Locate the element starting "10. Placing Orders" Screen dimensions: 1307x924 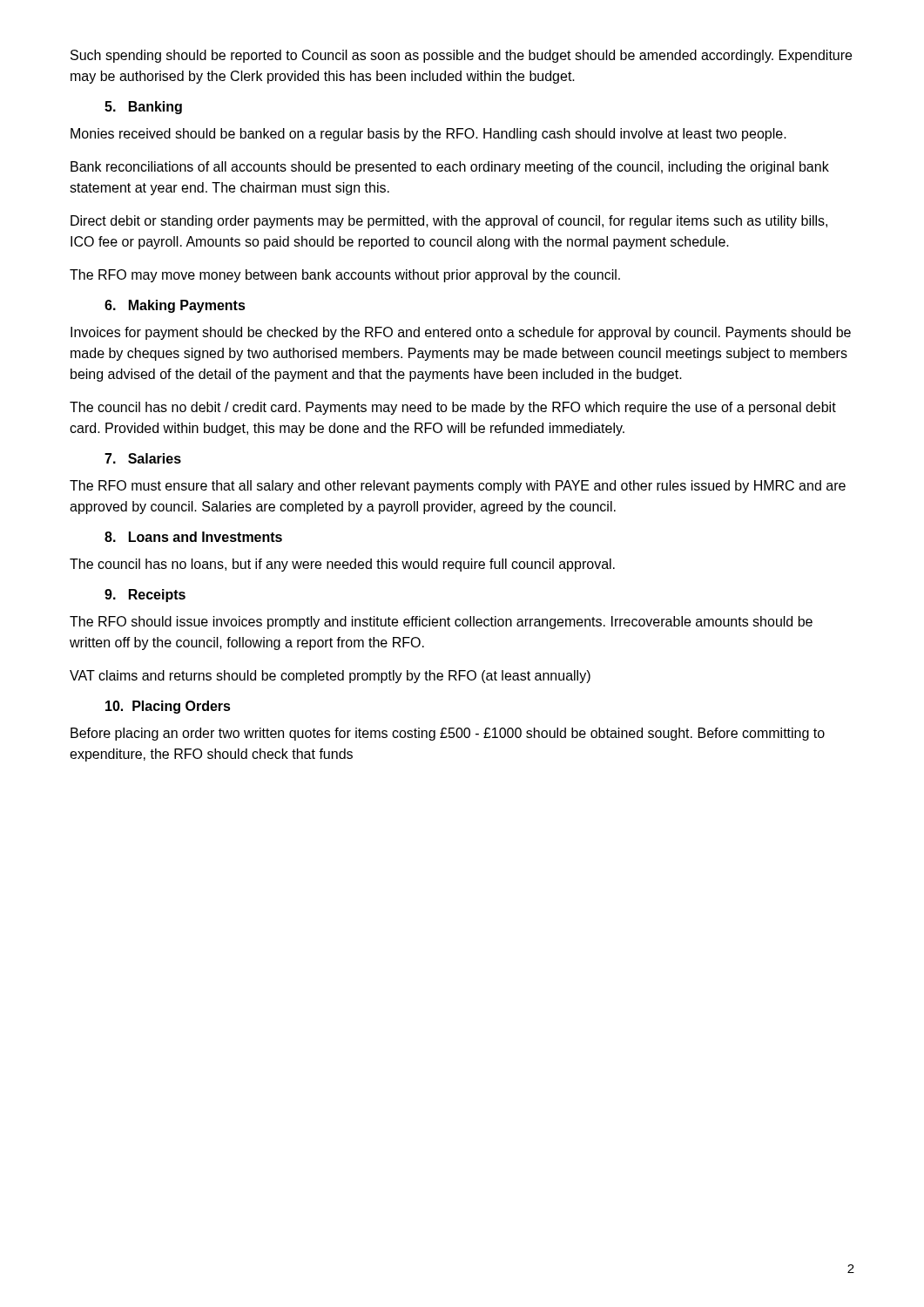[x=168, y=706]
